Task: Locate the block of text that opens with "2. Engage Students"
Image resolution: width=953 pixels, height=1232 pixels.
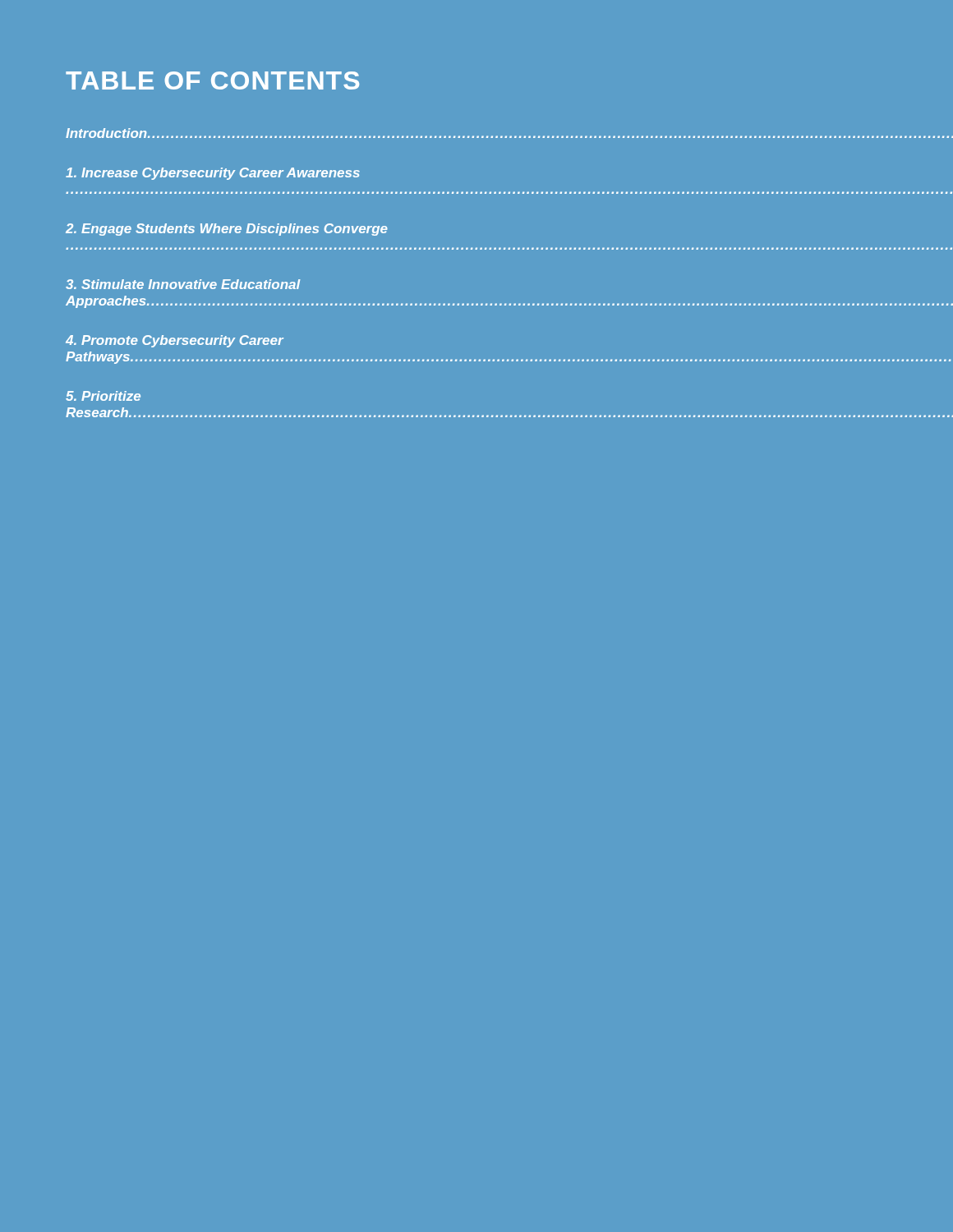Action: tap(476, 237)
